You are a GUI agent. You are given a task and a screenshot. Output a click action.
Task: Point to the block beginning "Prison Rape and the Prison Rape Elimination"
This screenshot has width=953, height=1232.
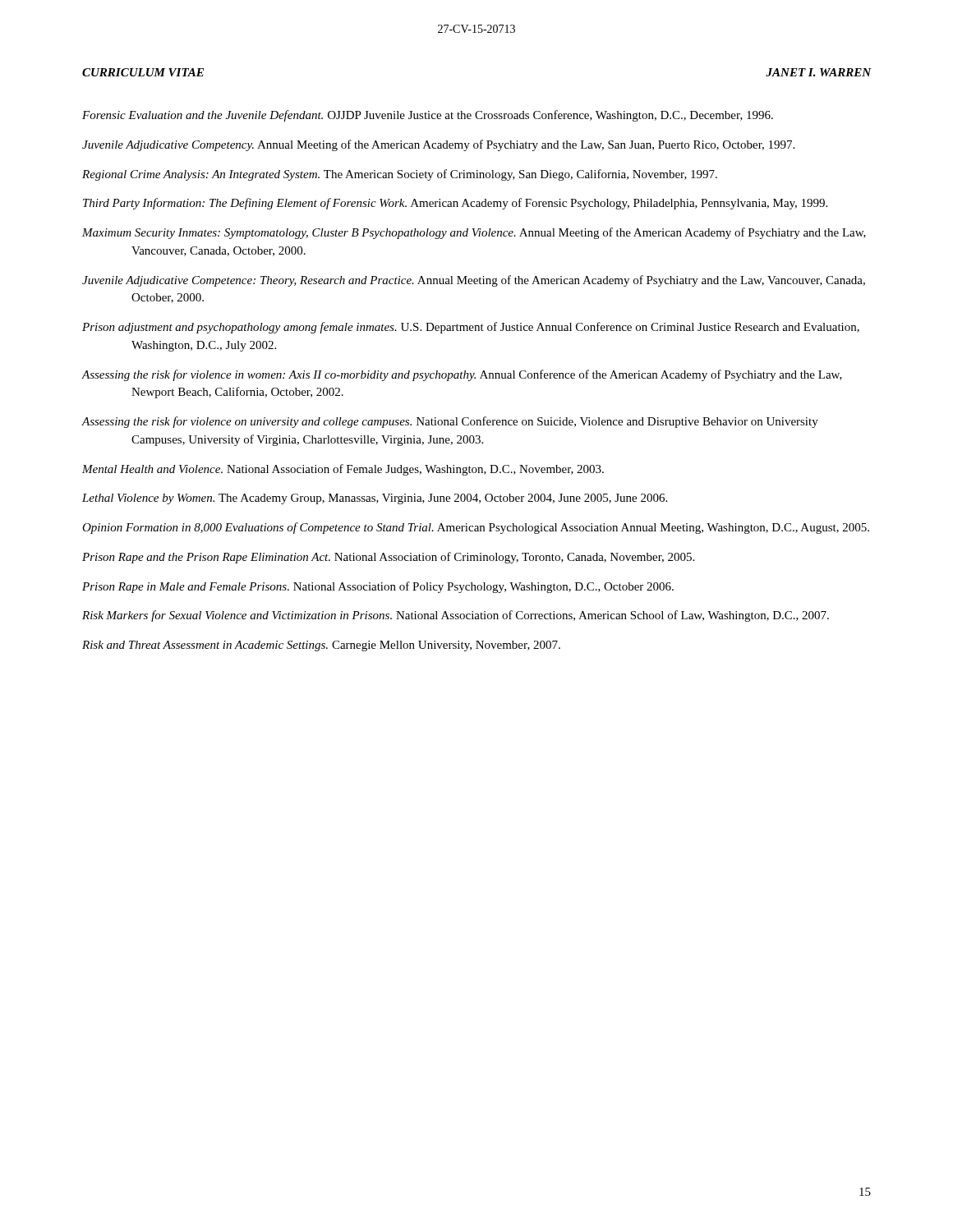tap(389, 557)
